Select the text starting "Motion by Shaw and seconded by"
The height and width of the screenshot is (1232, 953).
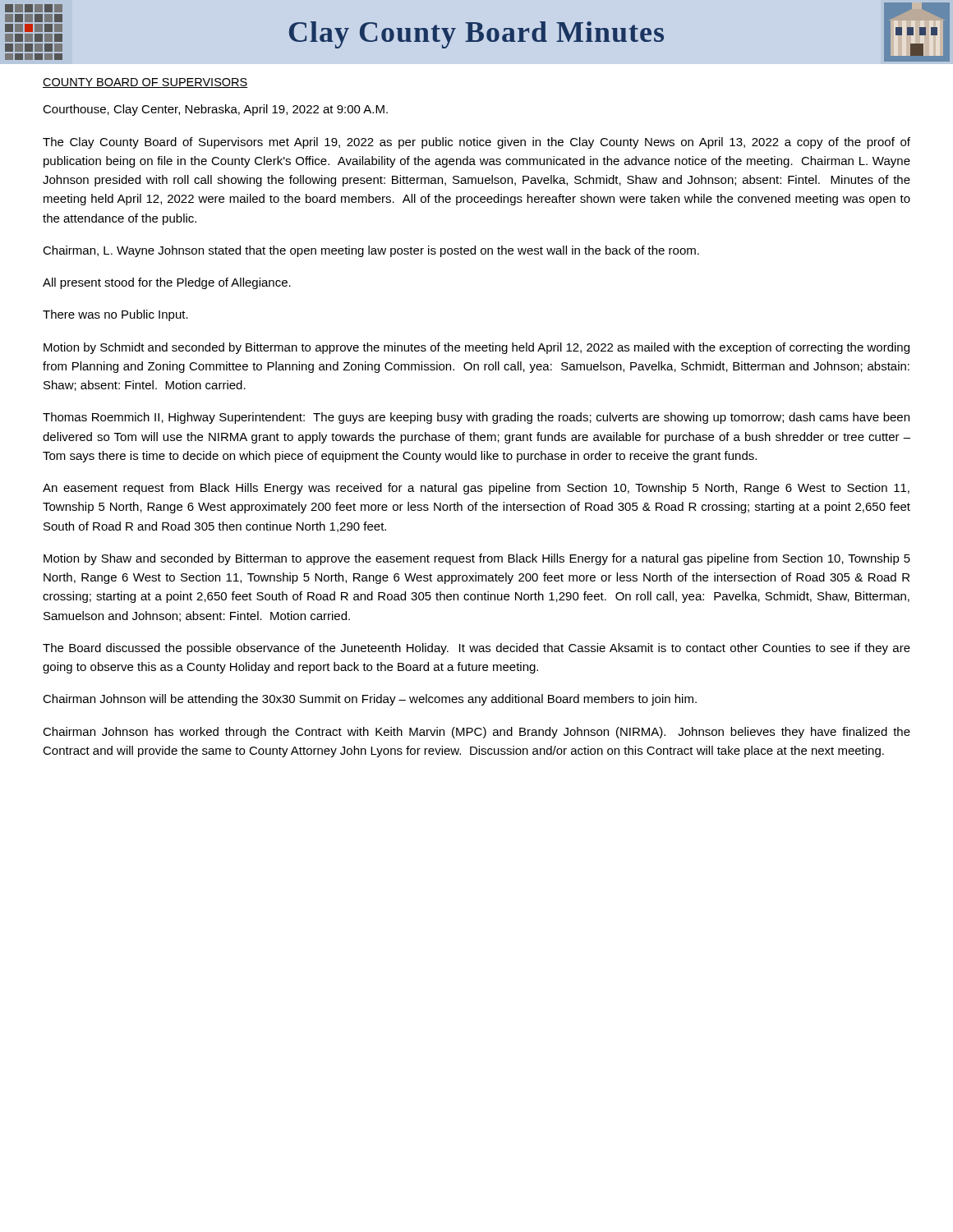click(x=476, y=587)
